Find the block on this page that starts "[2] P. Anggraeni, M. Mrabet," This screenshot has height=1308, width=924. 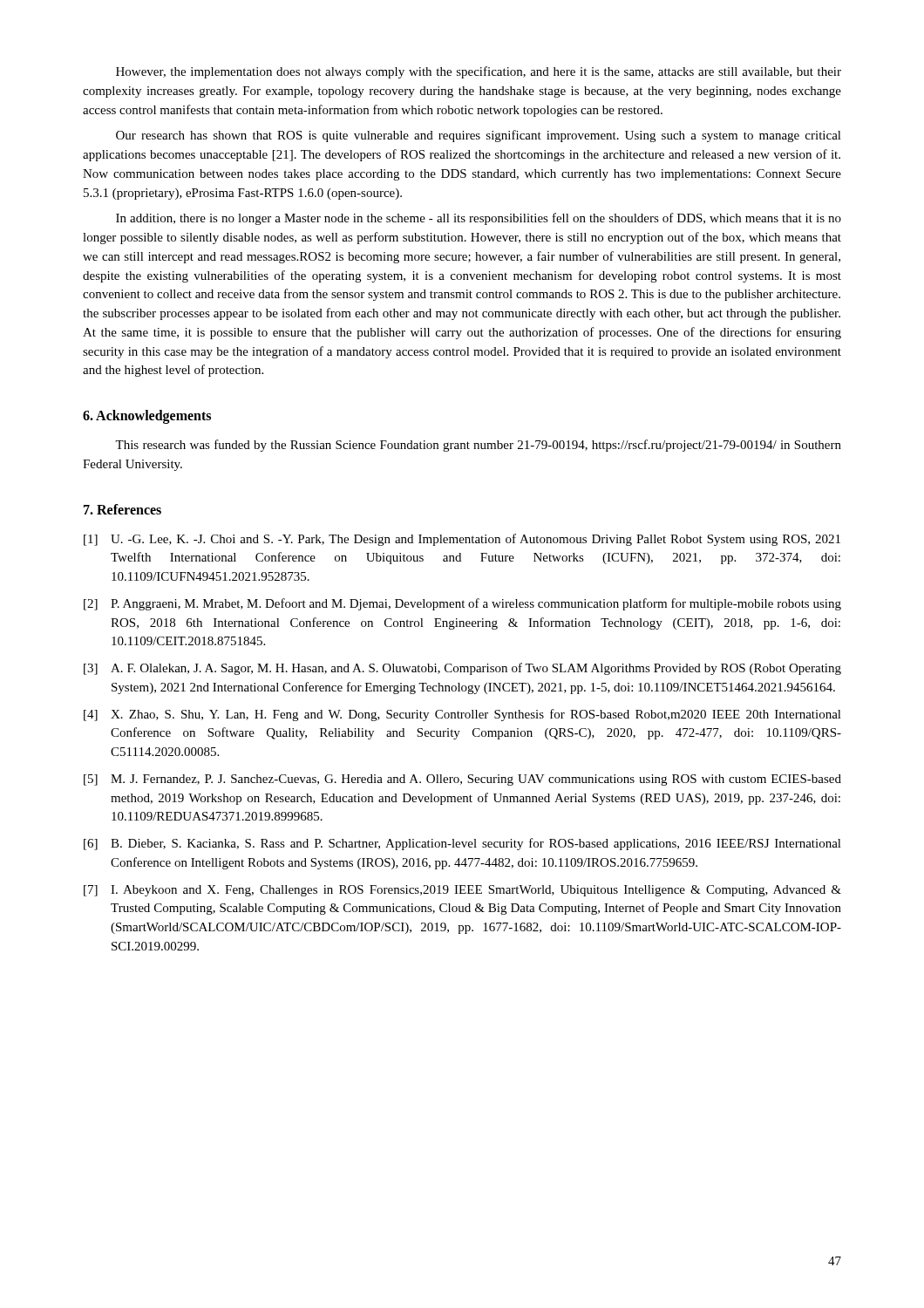[462, 623]
